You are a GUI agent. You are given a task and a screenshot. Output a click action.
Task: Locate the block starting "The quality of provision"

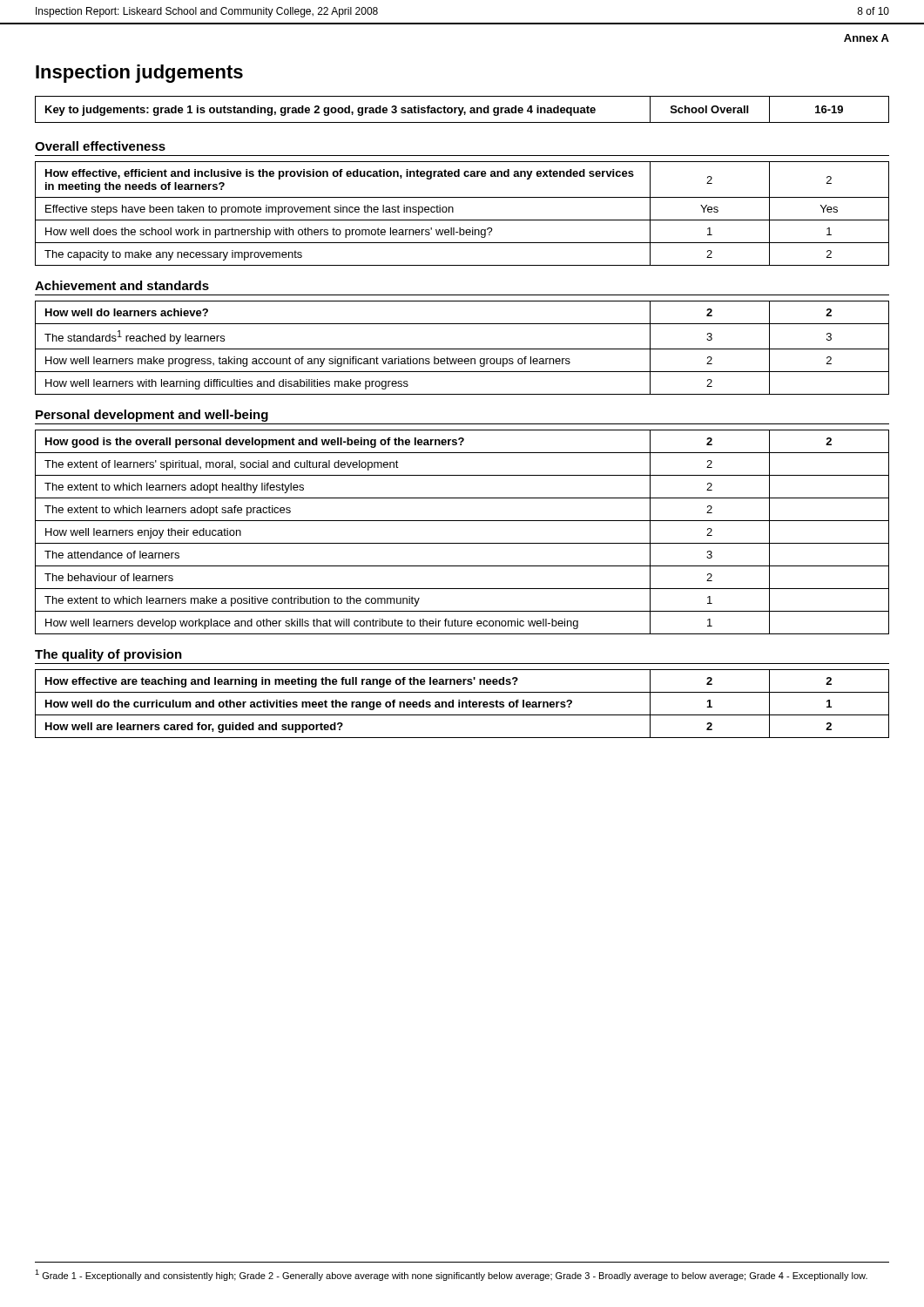pos(109,654)
